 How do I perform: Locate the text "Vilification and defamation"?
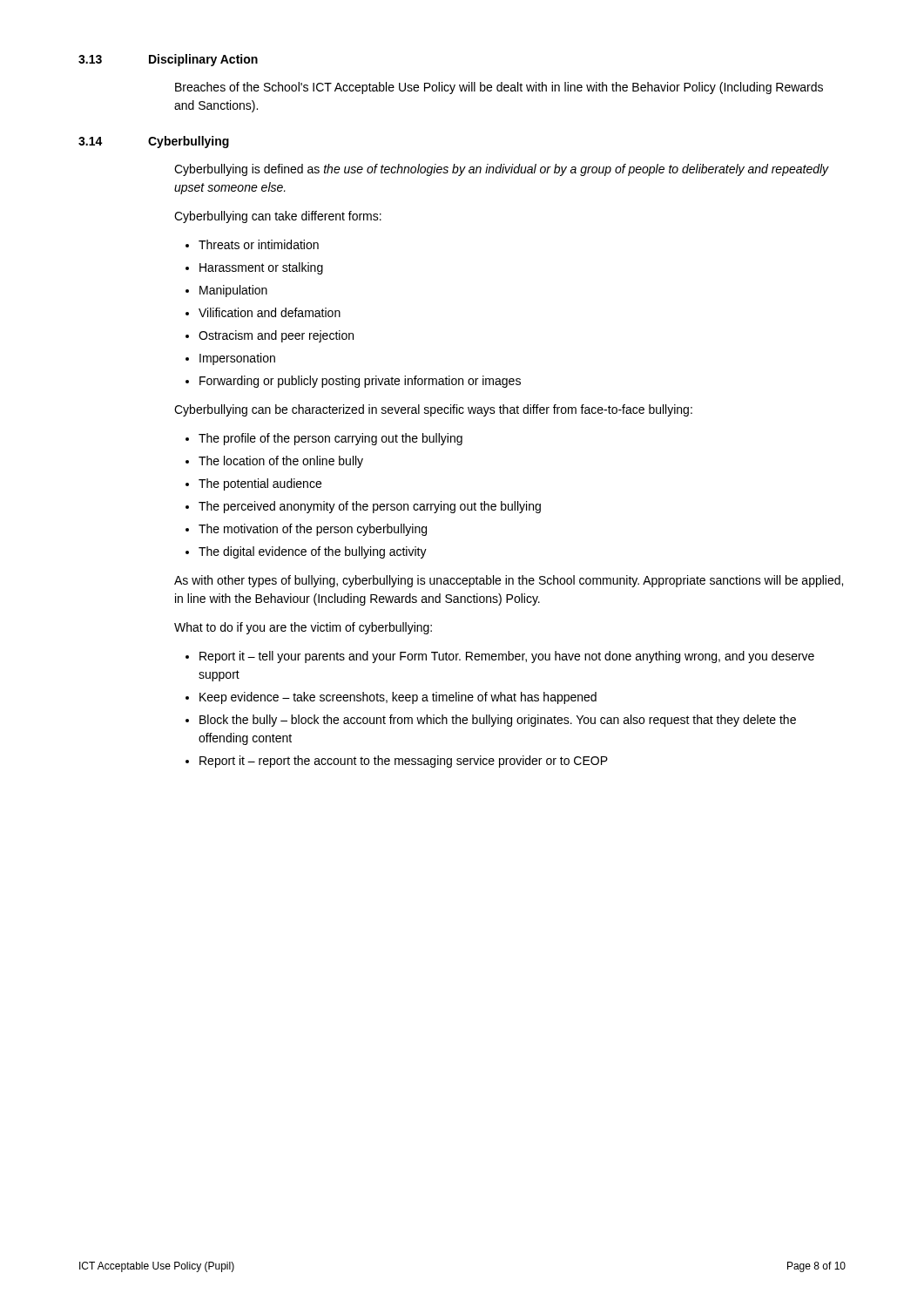[270, 313]
